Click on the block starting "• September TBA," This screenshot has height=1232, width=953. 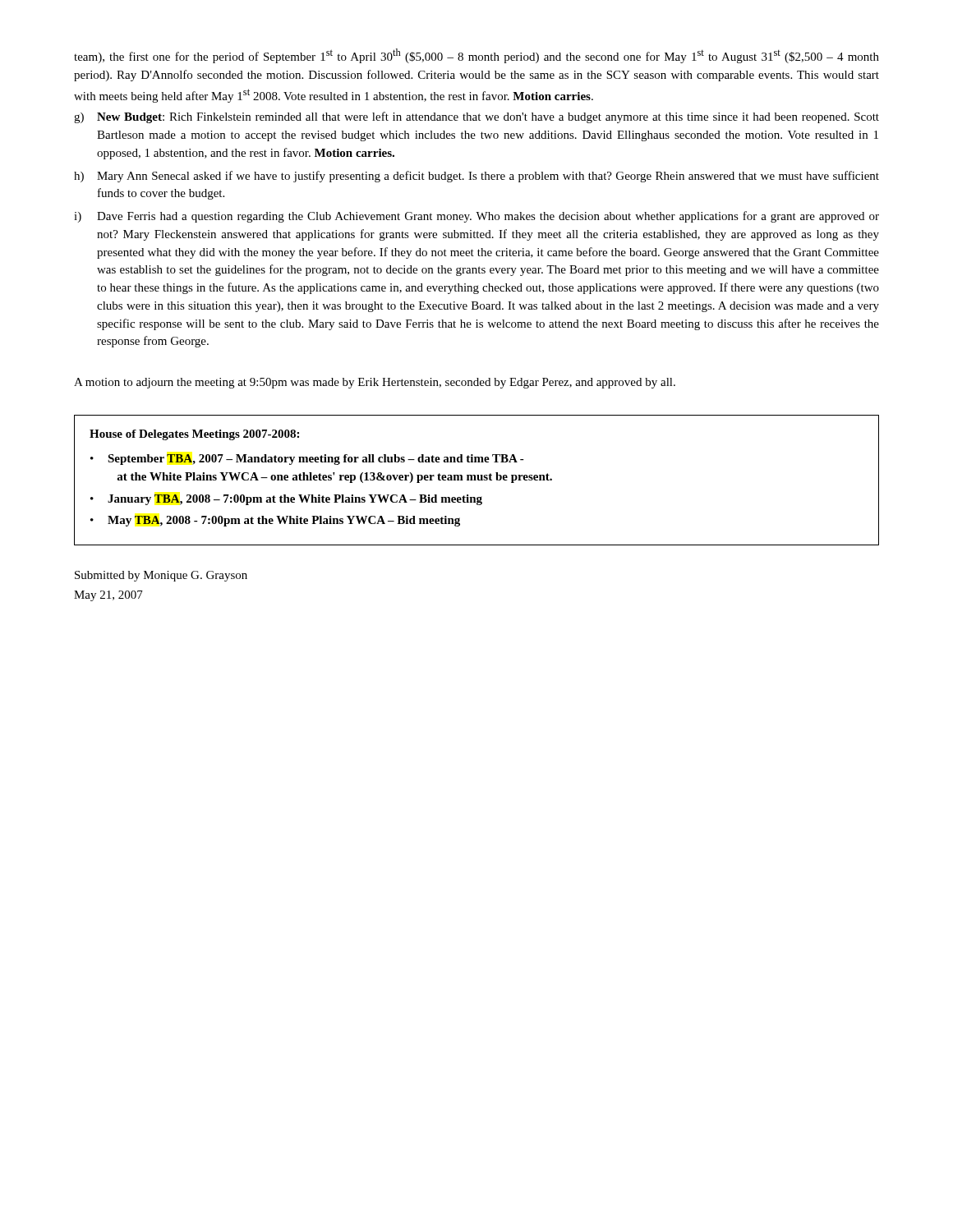tap(476, 468)
